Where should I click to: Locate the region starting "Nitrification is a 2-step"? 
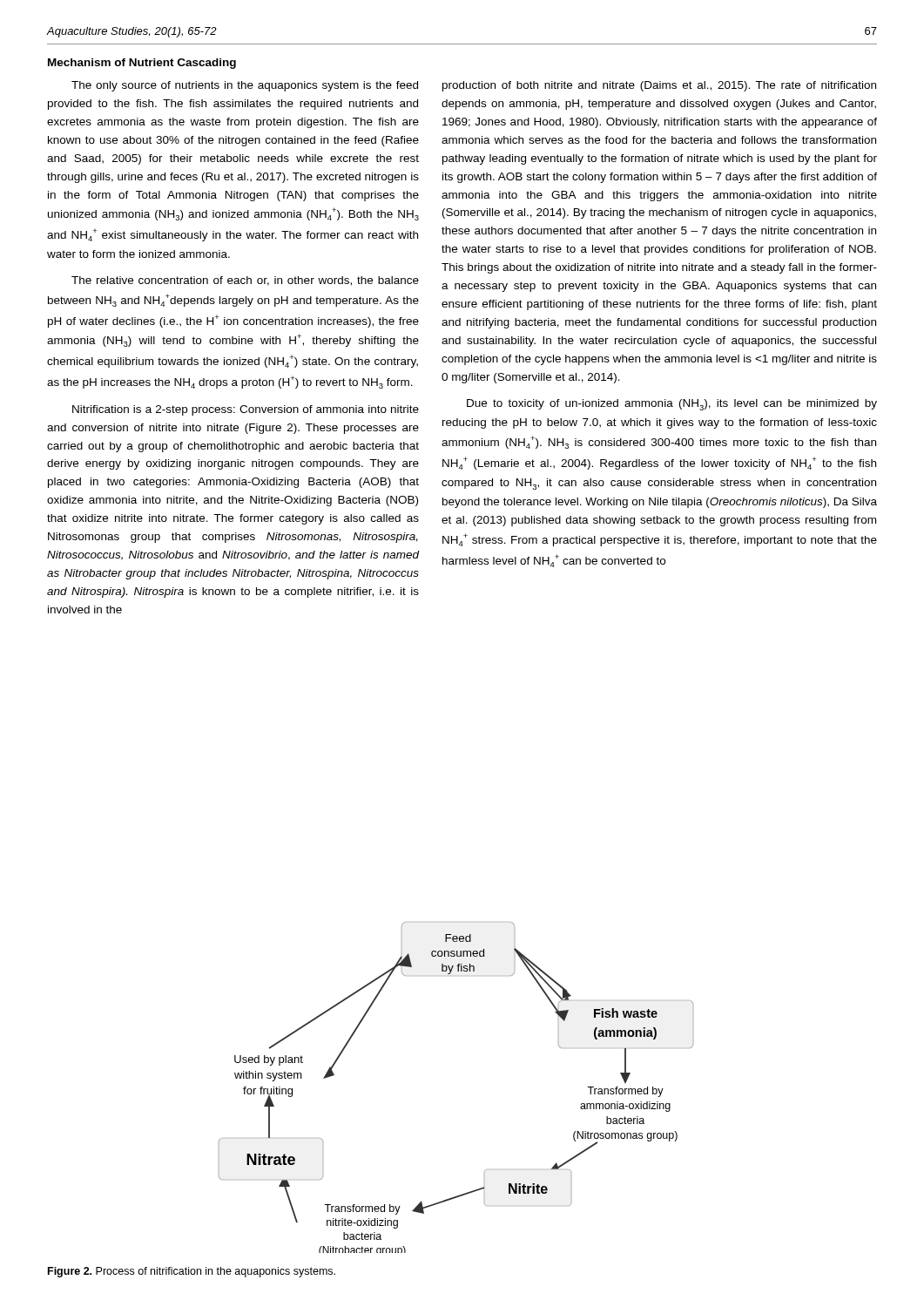(233, 510)
